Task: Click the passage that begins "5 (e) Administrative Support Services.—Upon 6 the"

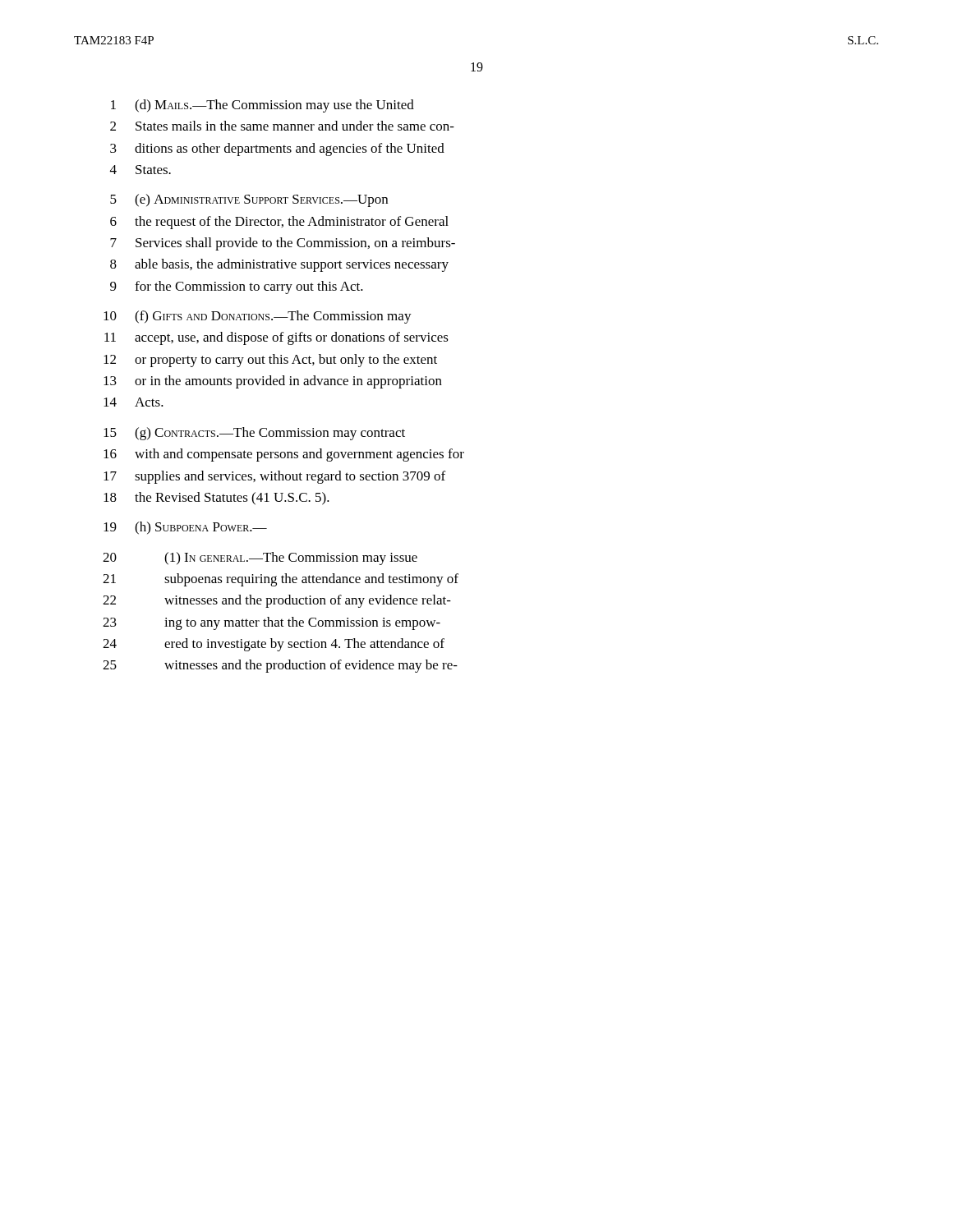Action: (x=249, y=200)
